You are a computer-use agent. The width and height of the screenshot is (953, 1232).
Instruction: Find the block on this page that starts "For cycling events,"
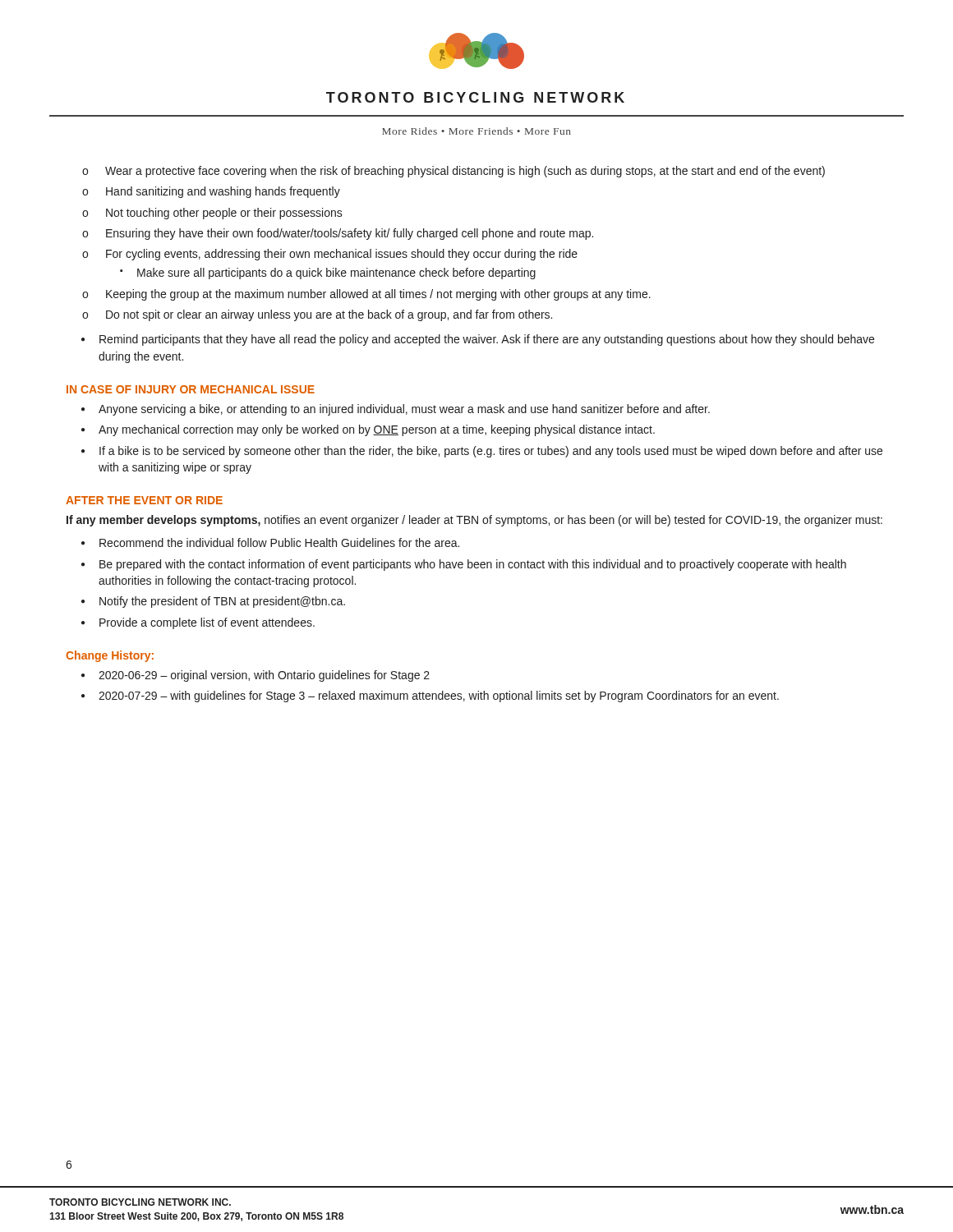496,264
